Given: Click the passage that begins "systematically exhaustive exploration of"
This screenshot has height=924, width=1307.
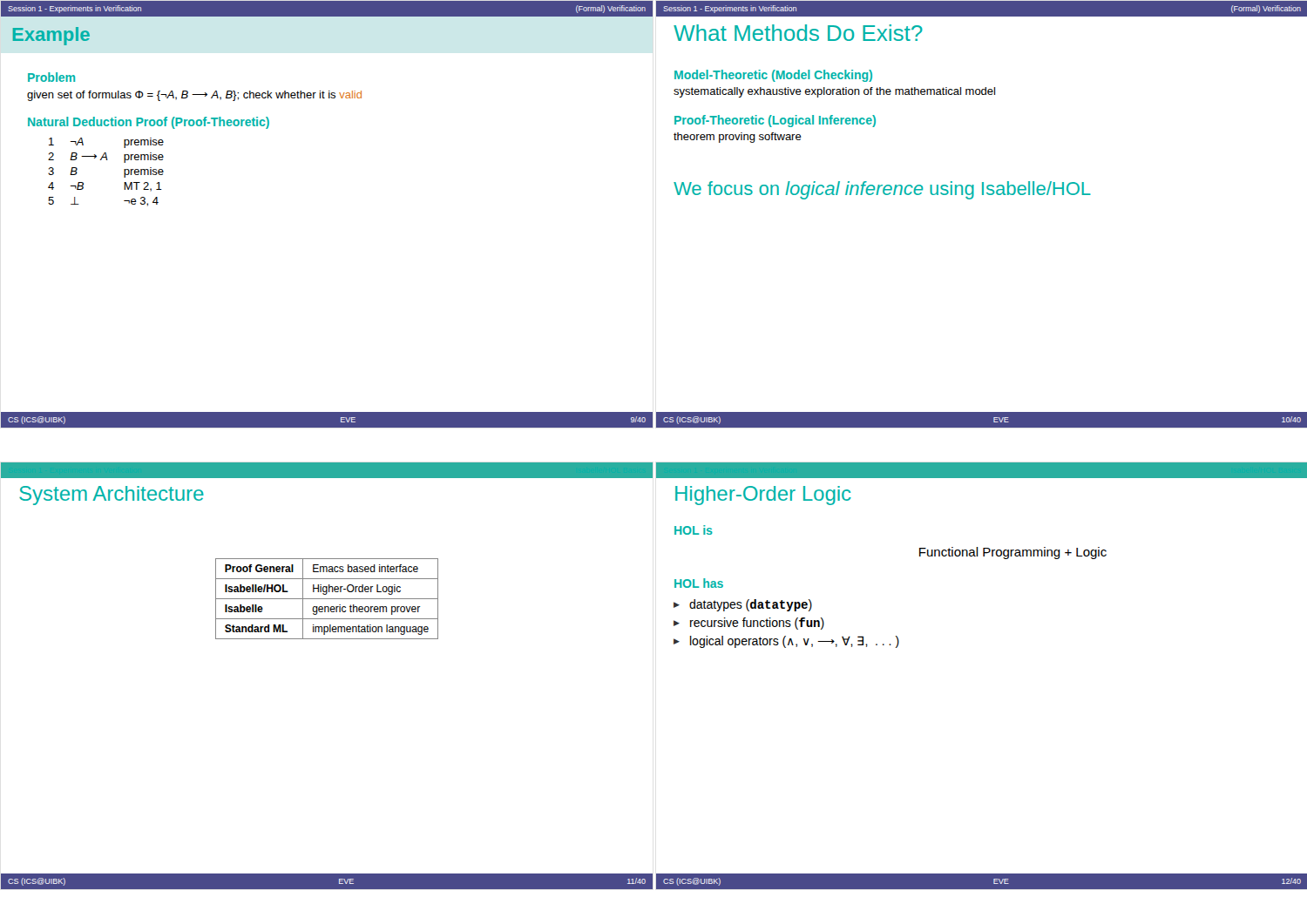Looking at the screenshot, I should [x=835, y=91].
